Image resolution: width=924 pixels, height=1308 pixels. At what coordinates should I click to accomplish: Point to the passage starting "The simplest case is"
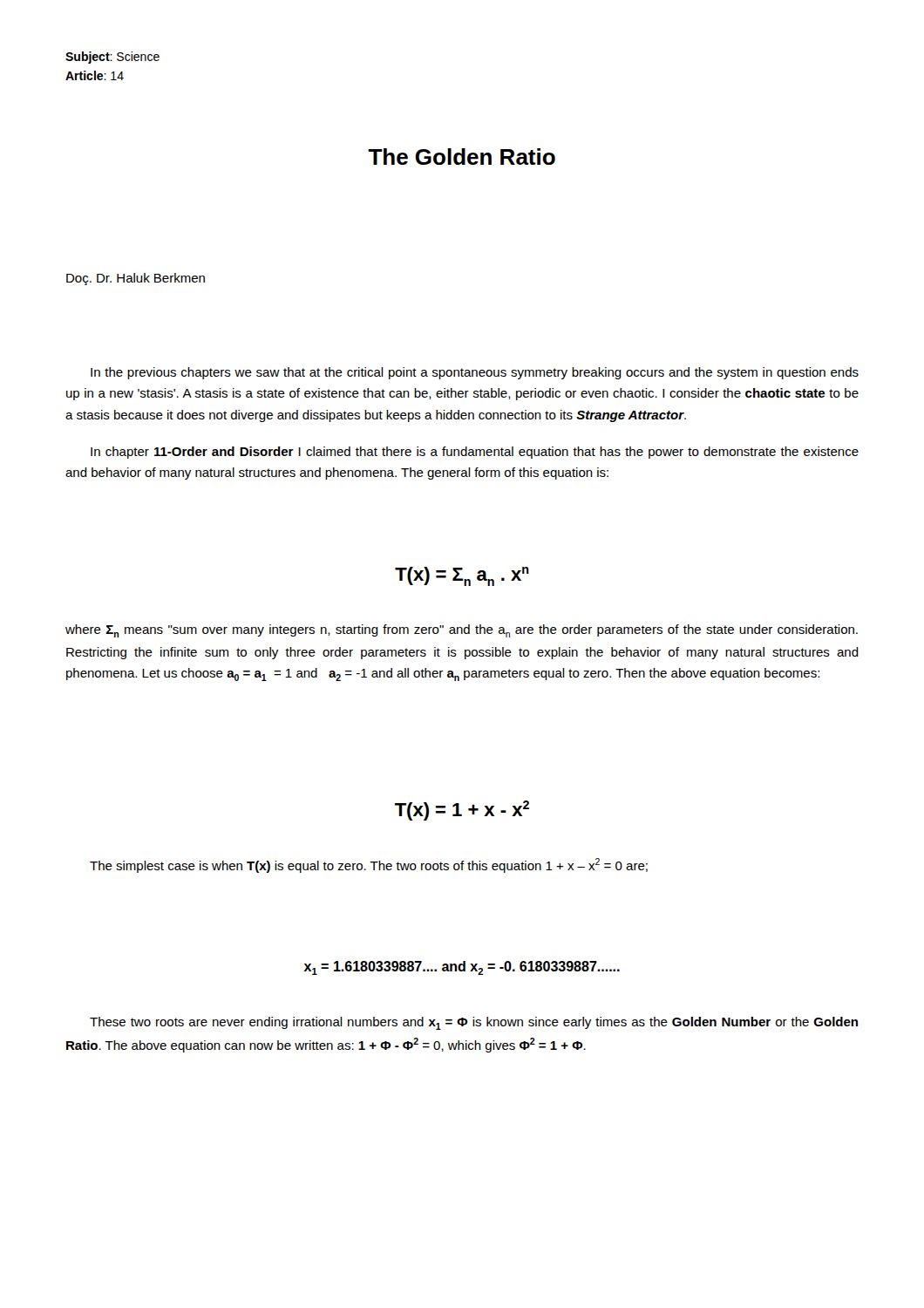pyautogui.click(x=462, y=866)
